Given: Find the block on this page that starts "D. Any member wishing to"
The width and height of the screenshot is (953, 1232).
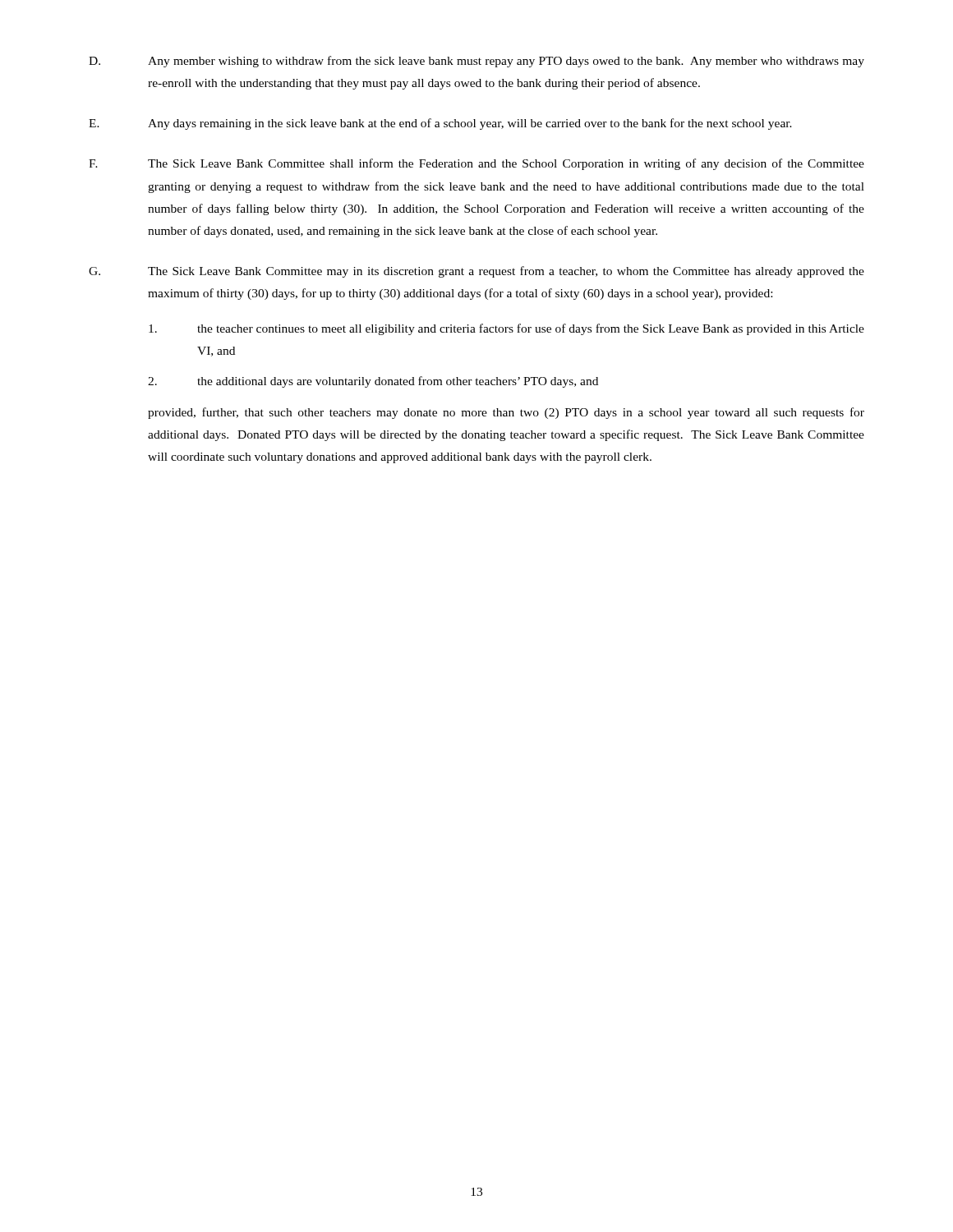Looking at the screenshot, I should click(476, 72).
